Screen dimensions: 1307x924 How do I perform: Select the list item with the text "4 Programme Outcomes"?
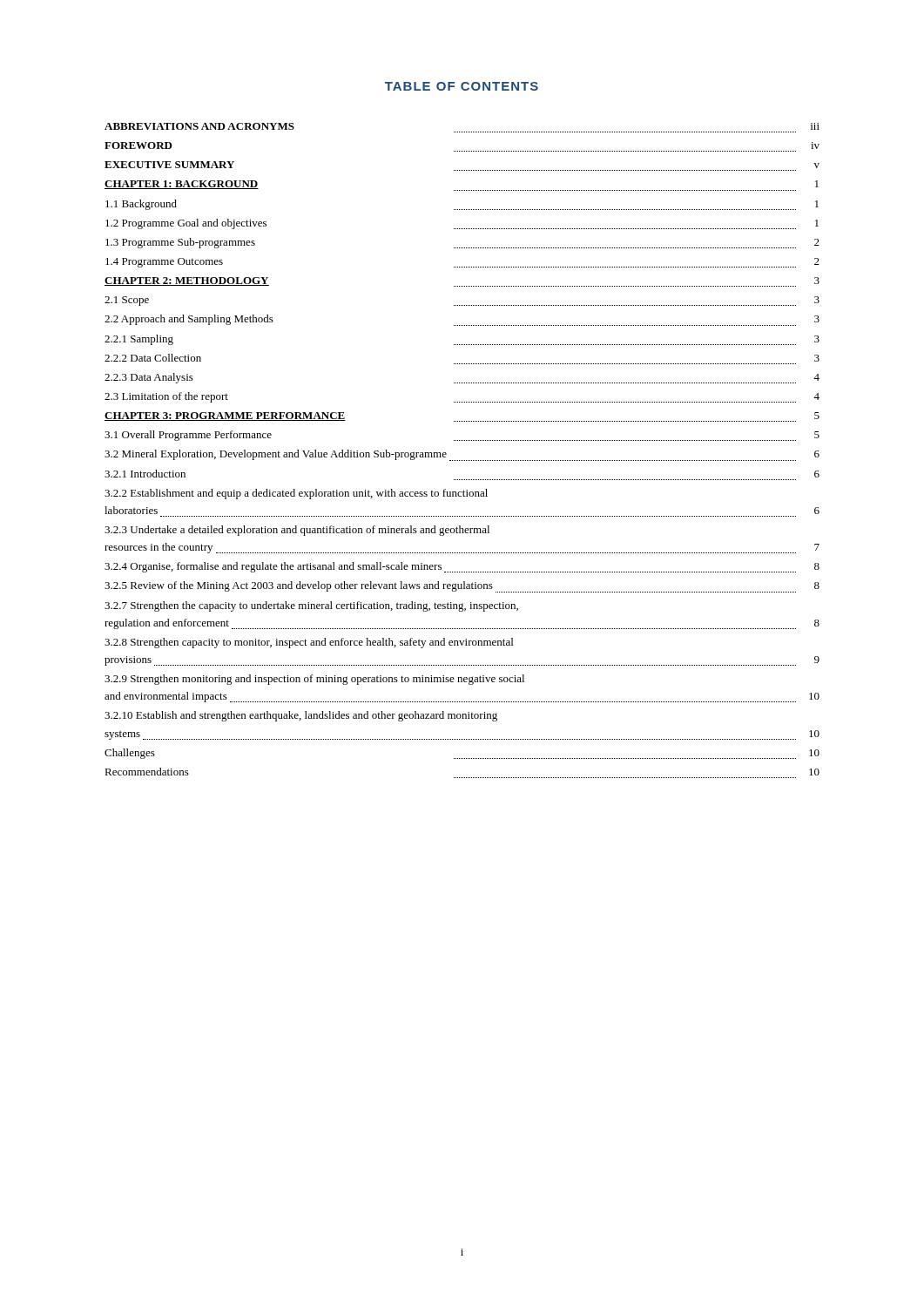pyautogui.click(x=462, y=261)
